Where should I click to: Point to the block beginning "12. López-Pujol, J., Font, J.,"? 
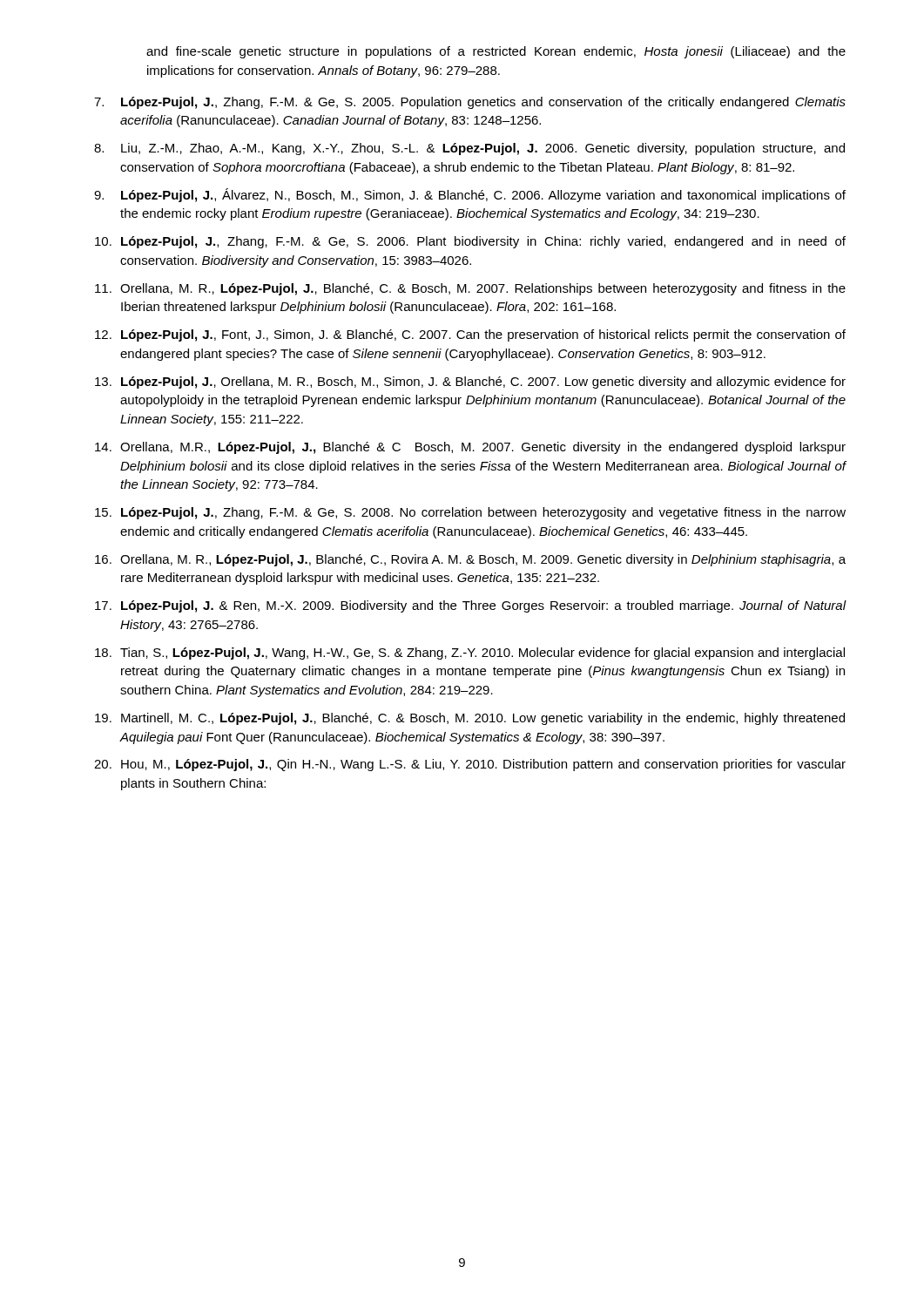pyautogui.click(x=470, y=344)
